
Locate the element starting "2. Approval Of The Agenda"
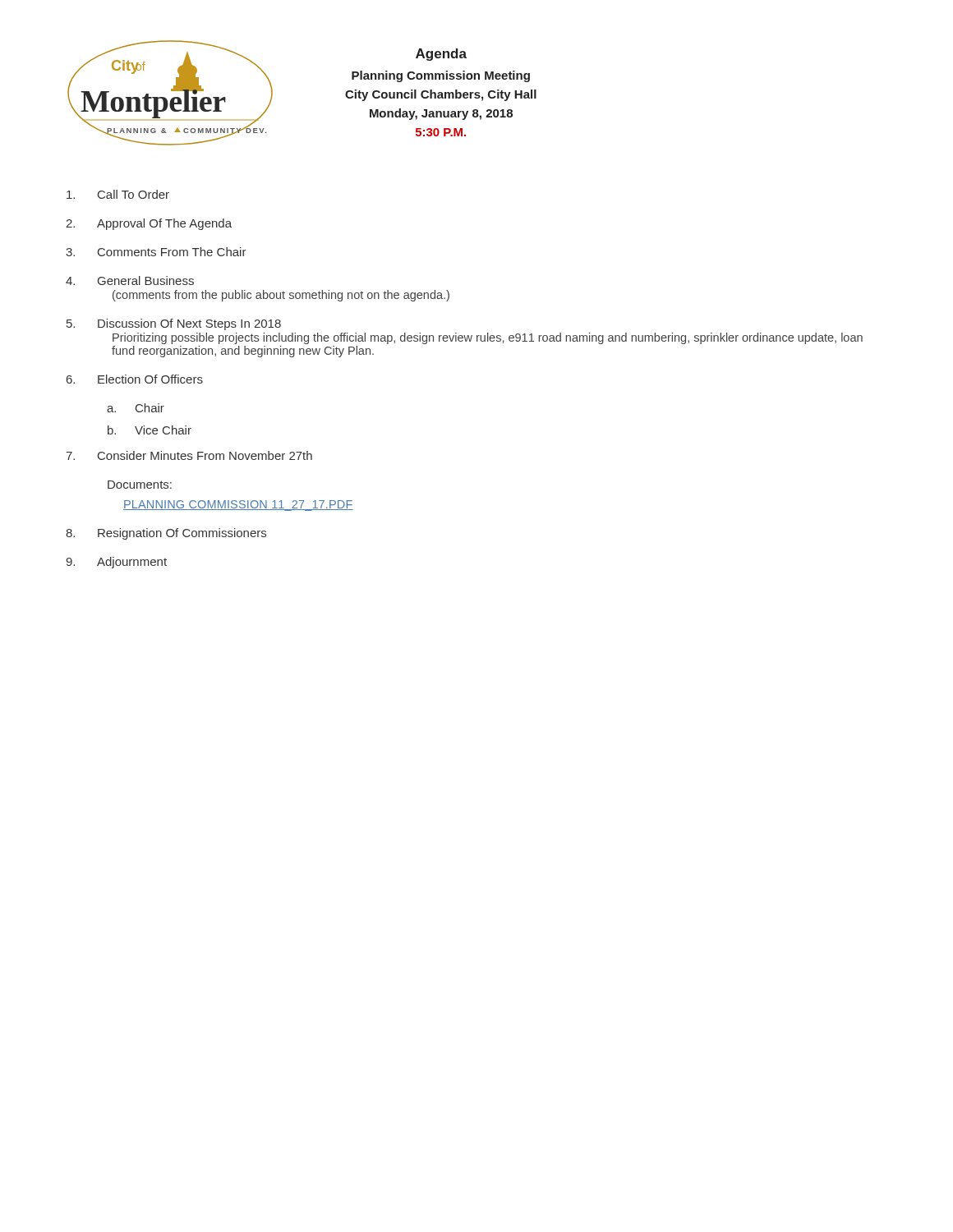pyautogui.click(x=149, y=224)
